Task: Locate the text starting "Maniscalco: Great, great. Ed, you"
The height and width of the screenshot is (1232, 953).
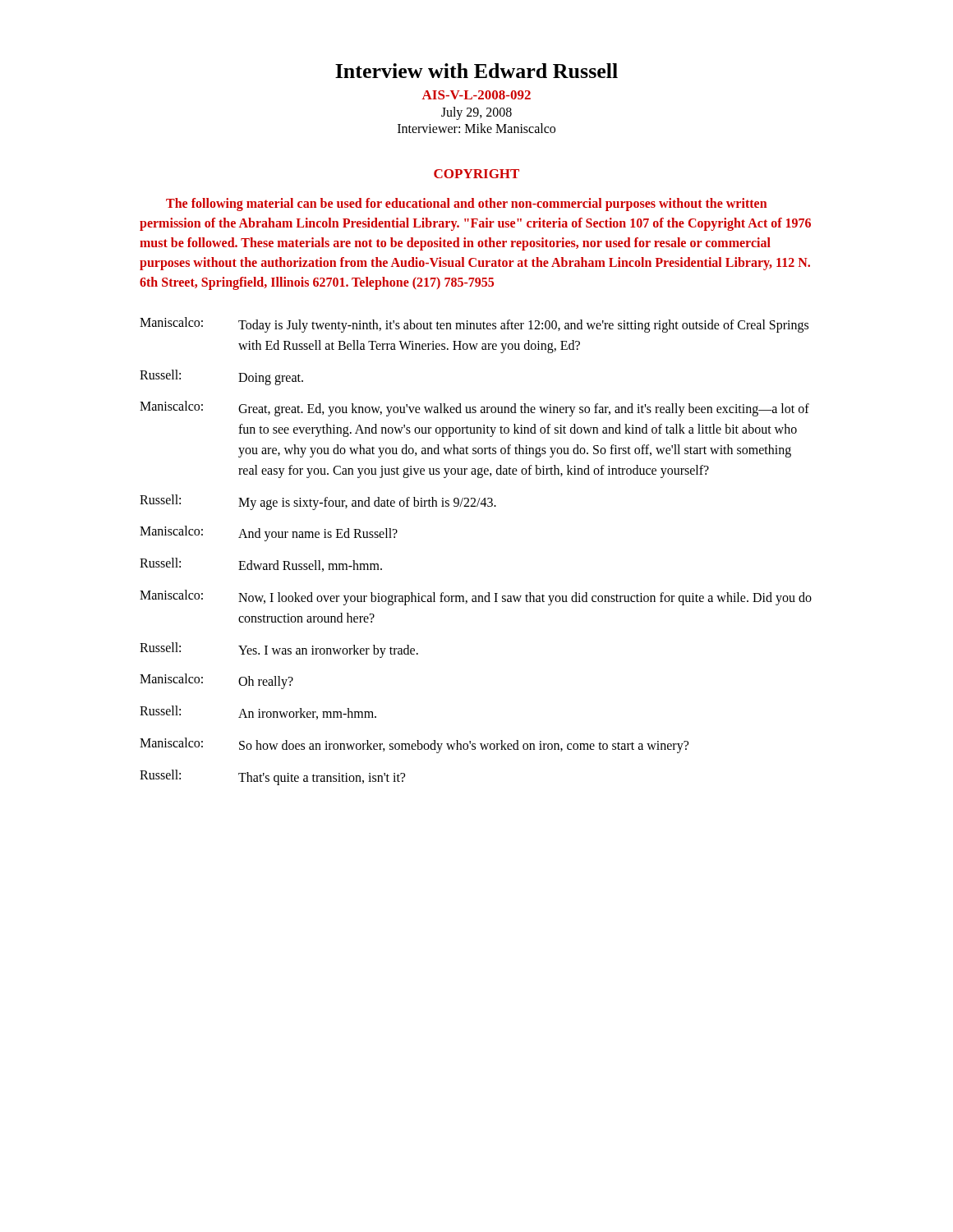Action: 476,440
